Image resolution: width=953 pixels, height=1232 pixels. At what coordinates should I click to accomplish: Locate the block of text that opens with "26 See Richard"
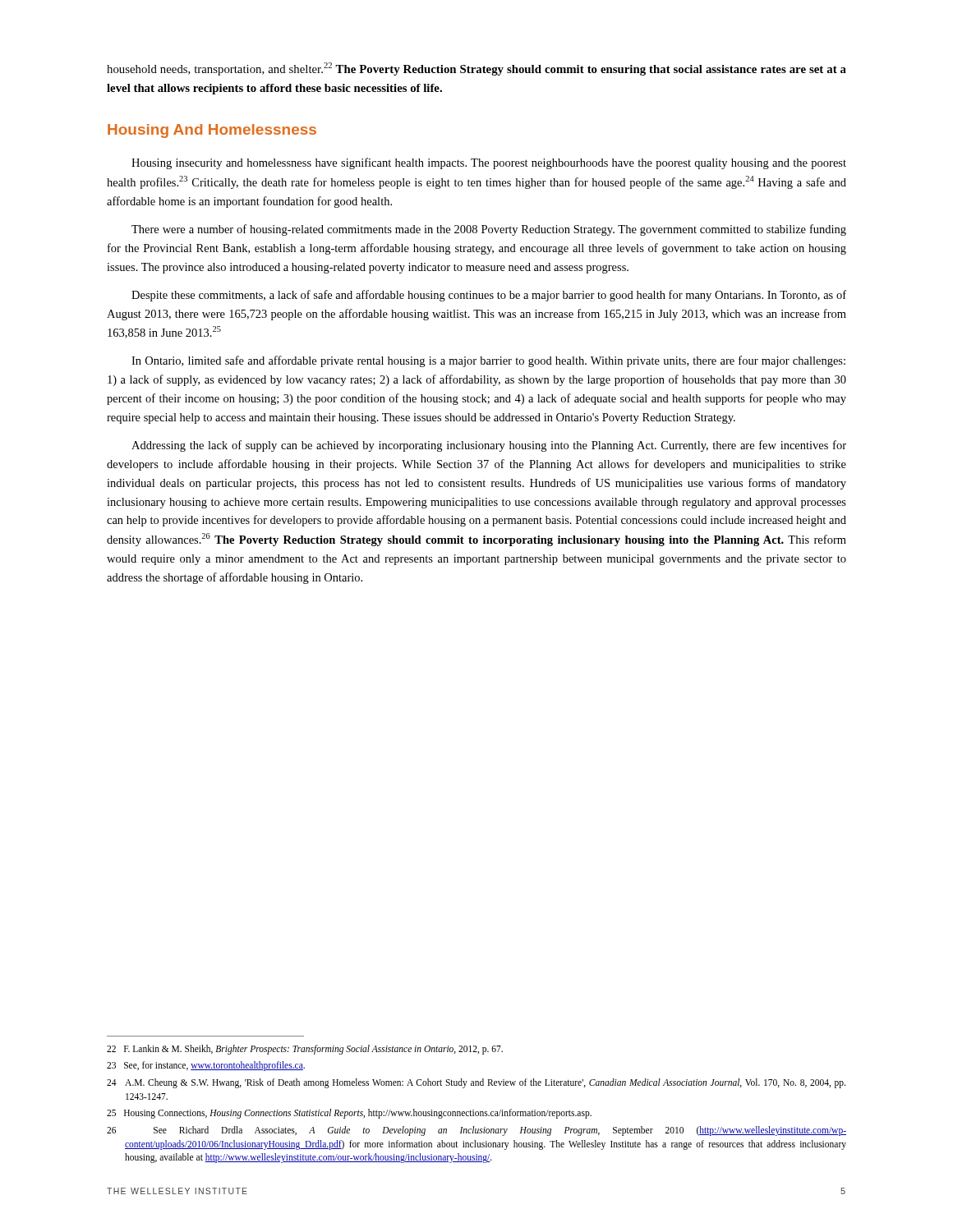tap(476, 1144)
